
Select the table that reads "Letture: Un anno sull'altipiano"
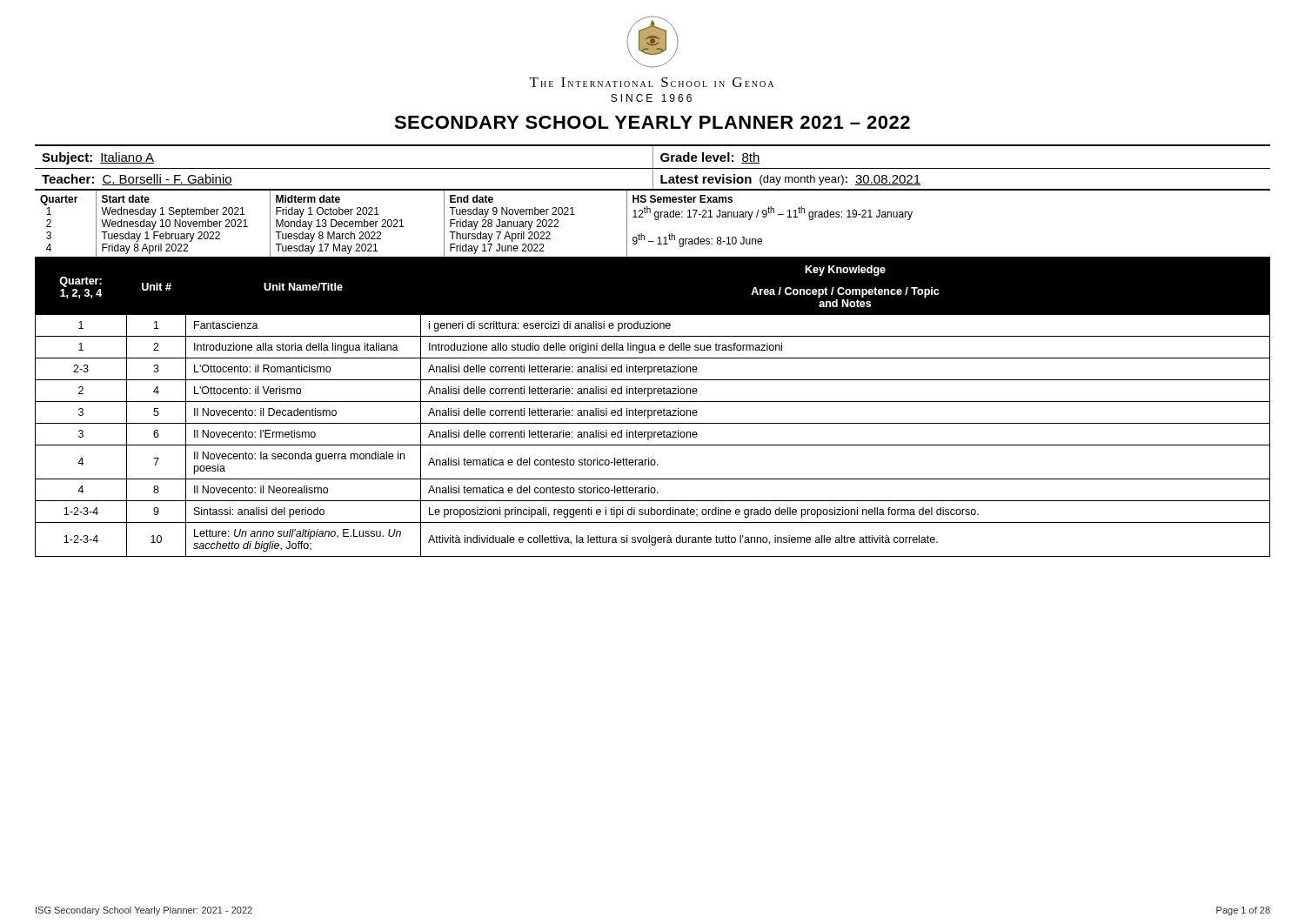(652, 408)
